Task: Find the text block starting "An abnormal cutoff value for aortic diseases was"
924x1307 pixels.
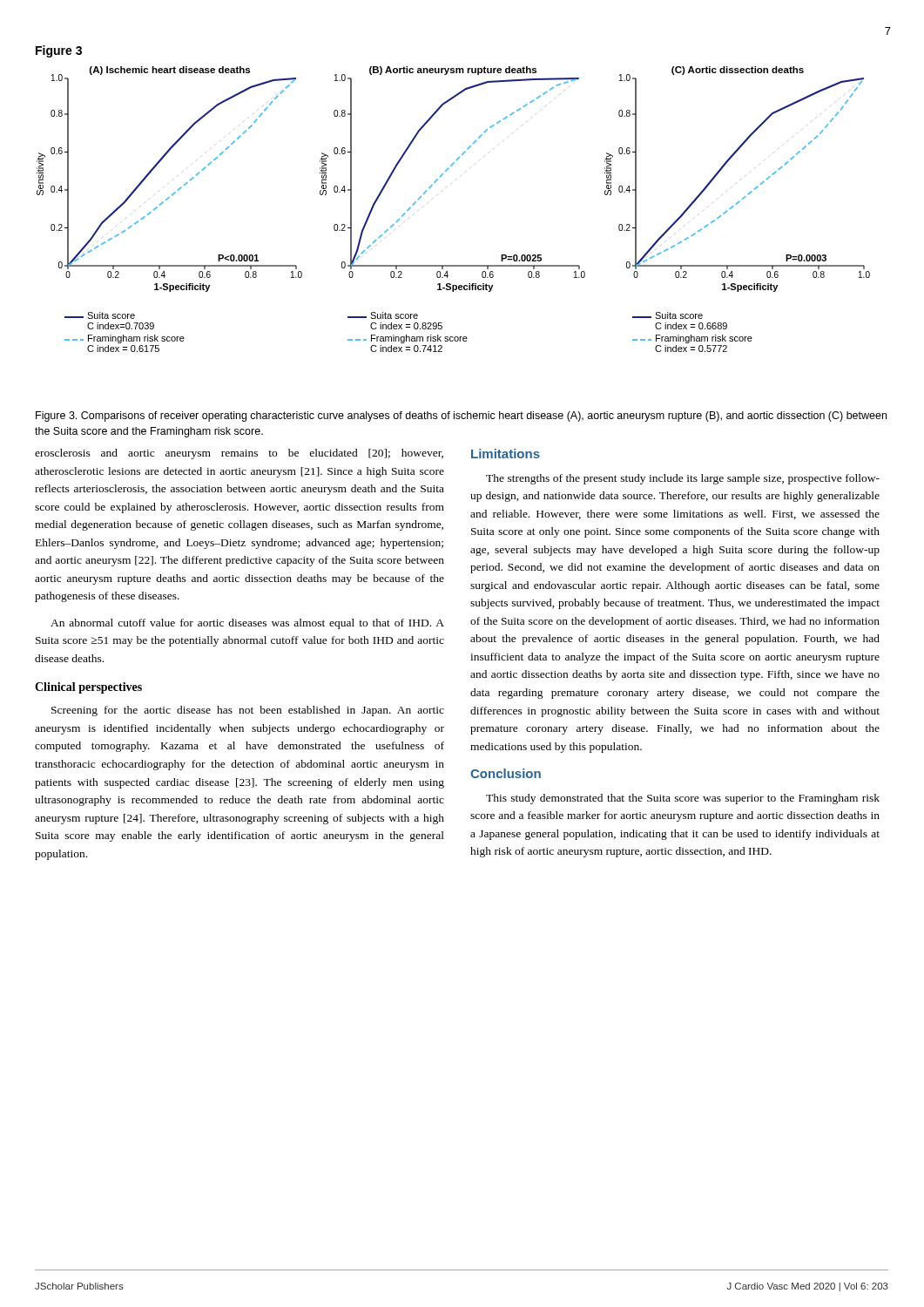Action: tap(240, 640)
